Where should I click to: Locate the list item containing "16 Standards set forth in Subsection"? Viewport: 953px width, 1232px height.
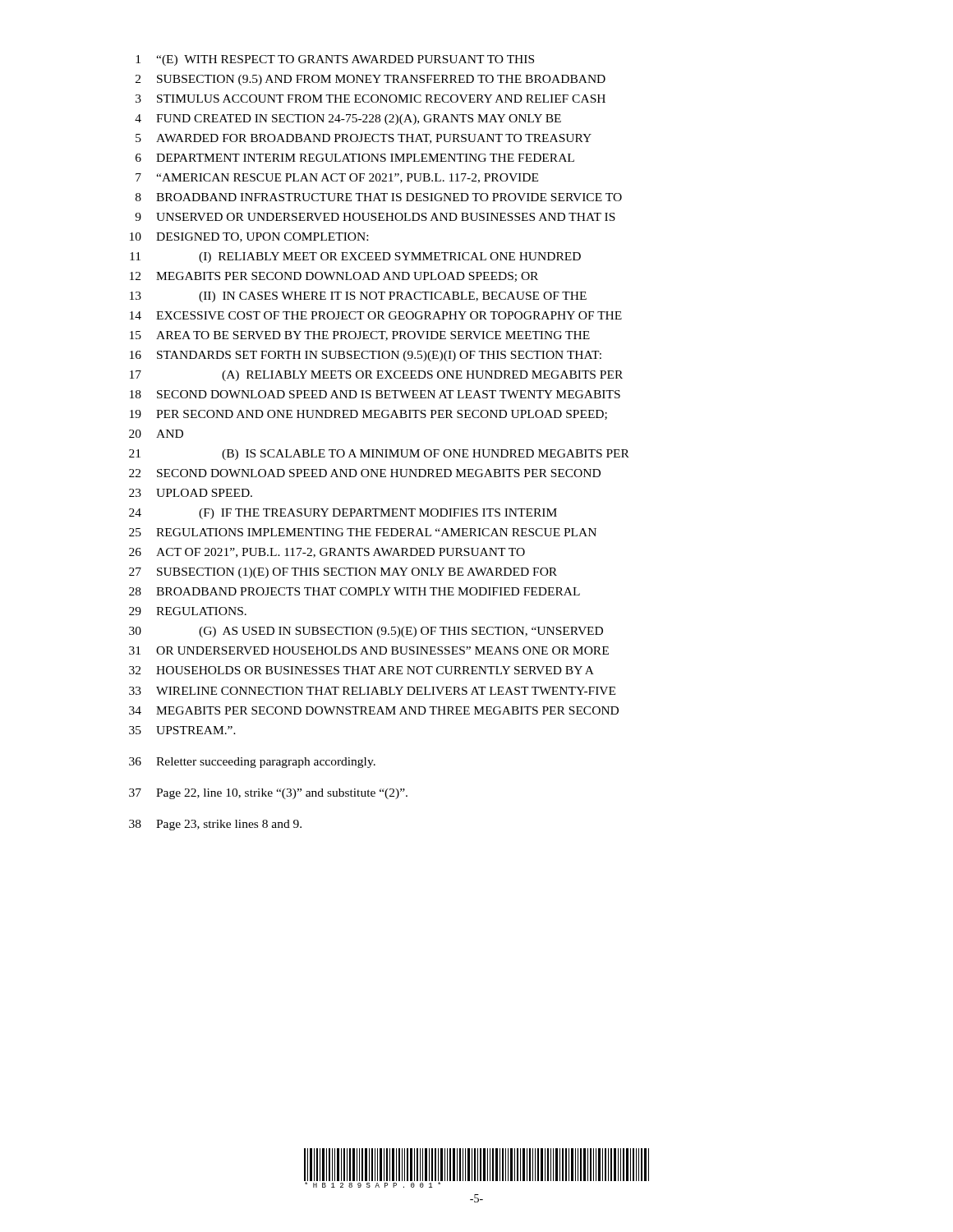[x=485, y=355]
